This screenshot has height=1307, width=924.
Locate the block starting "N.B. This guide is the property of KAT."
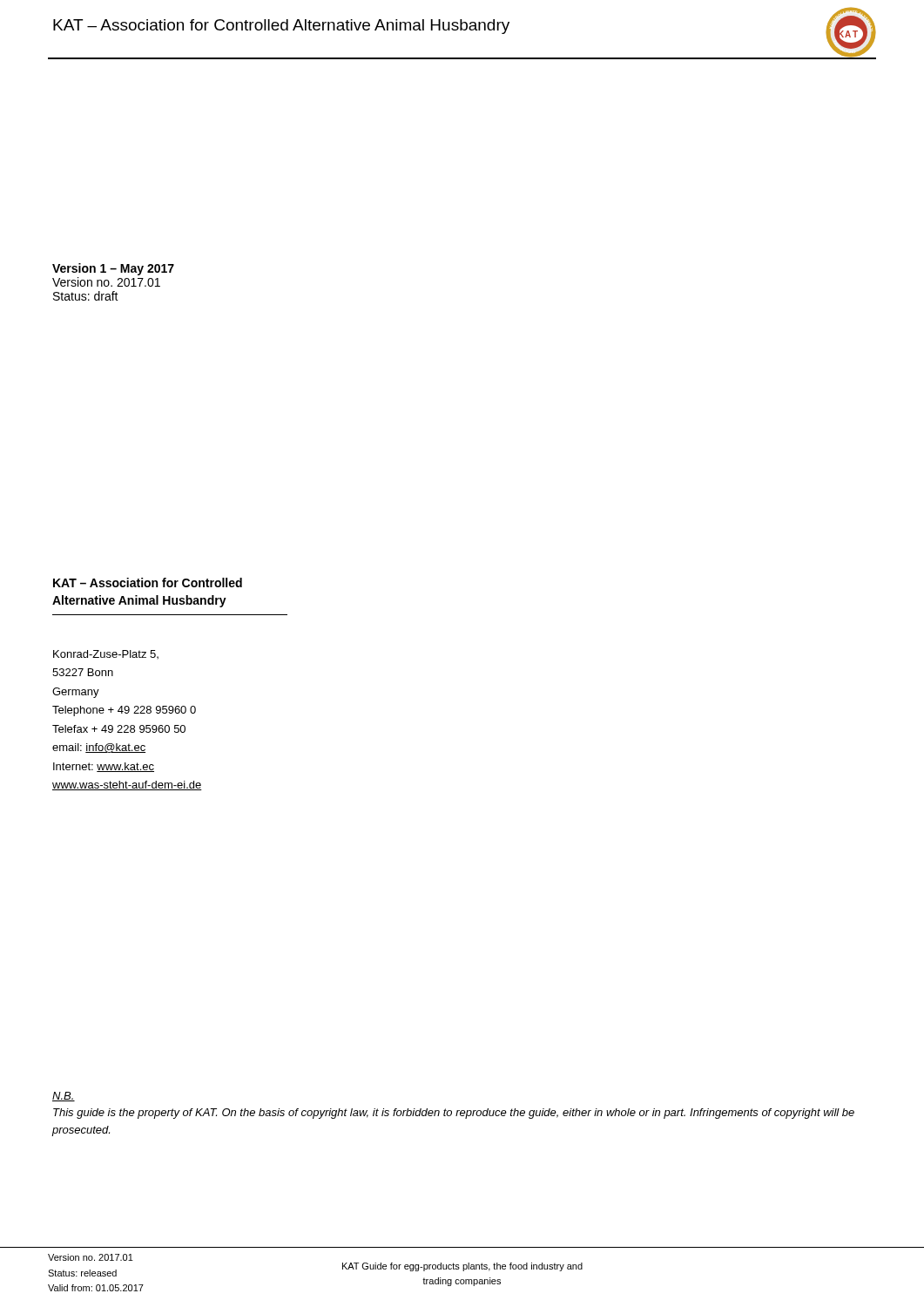pyautogui.click(x=462, y=1112)
